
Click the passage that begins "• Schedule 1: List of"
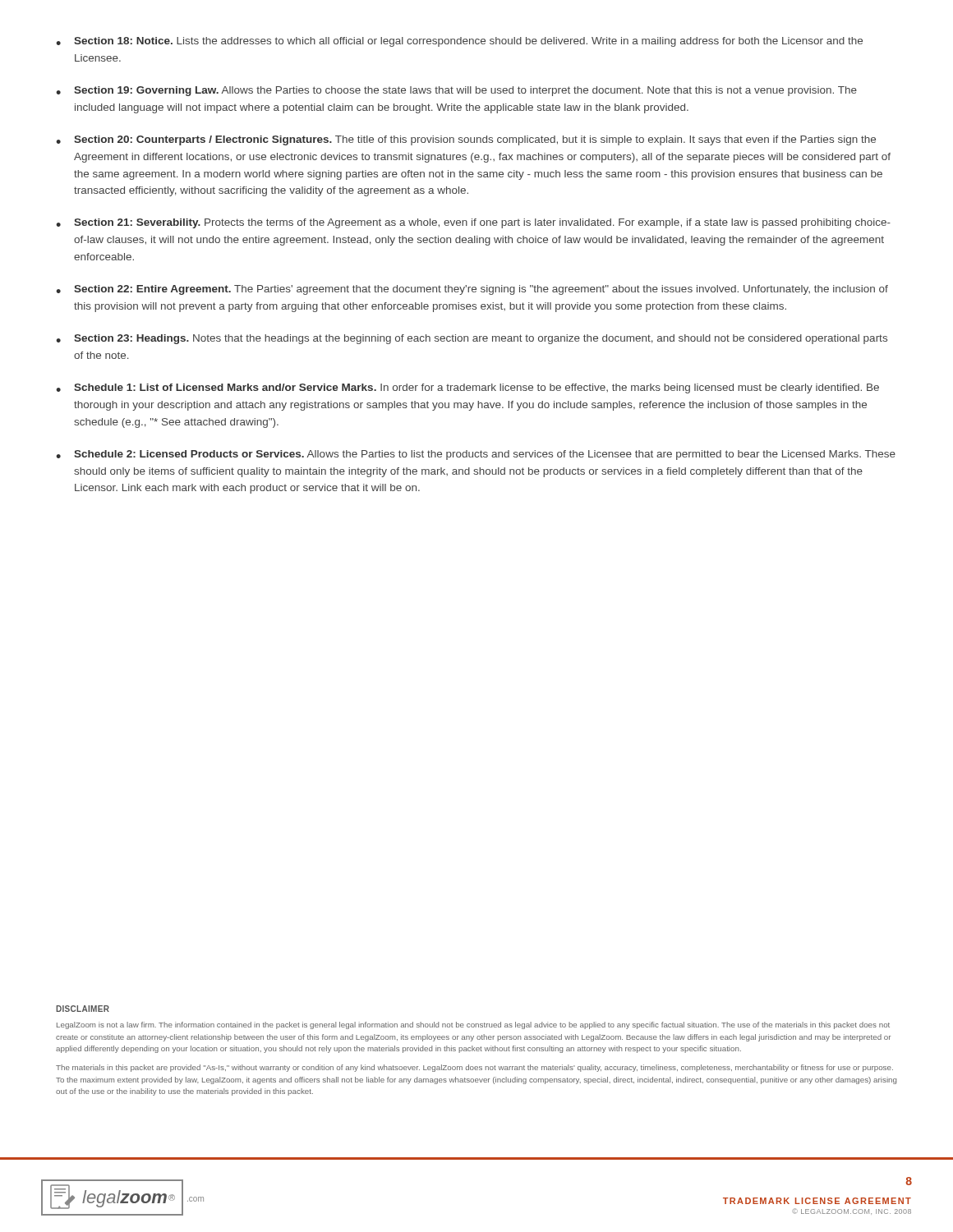tap(476, 405)
